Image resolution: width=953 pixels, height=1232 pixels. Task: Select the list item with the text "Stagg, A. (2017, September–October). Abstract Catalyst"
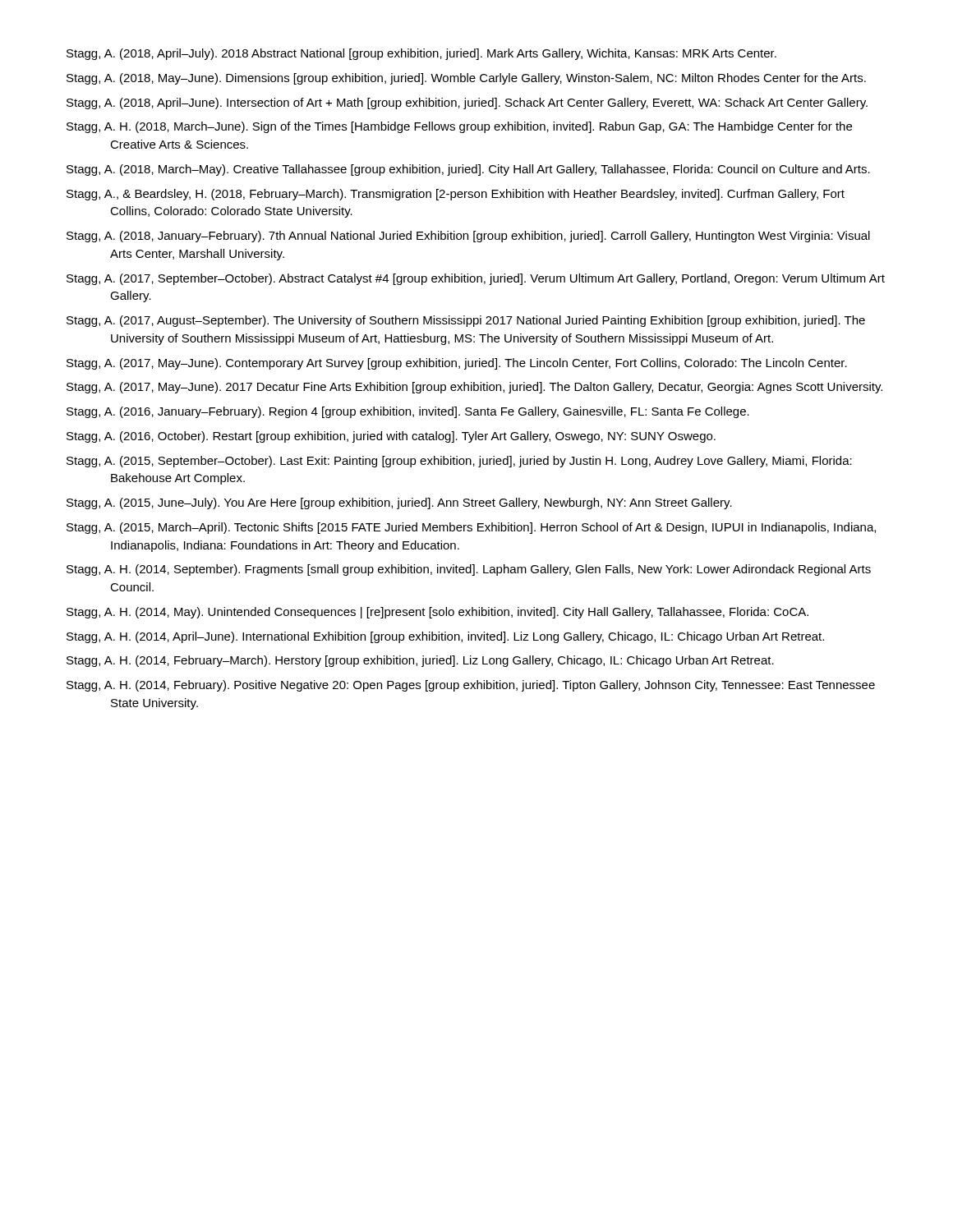click(x=476, y=287)
